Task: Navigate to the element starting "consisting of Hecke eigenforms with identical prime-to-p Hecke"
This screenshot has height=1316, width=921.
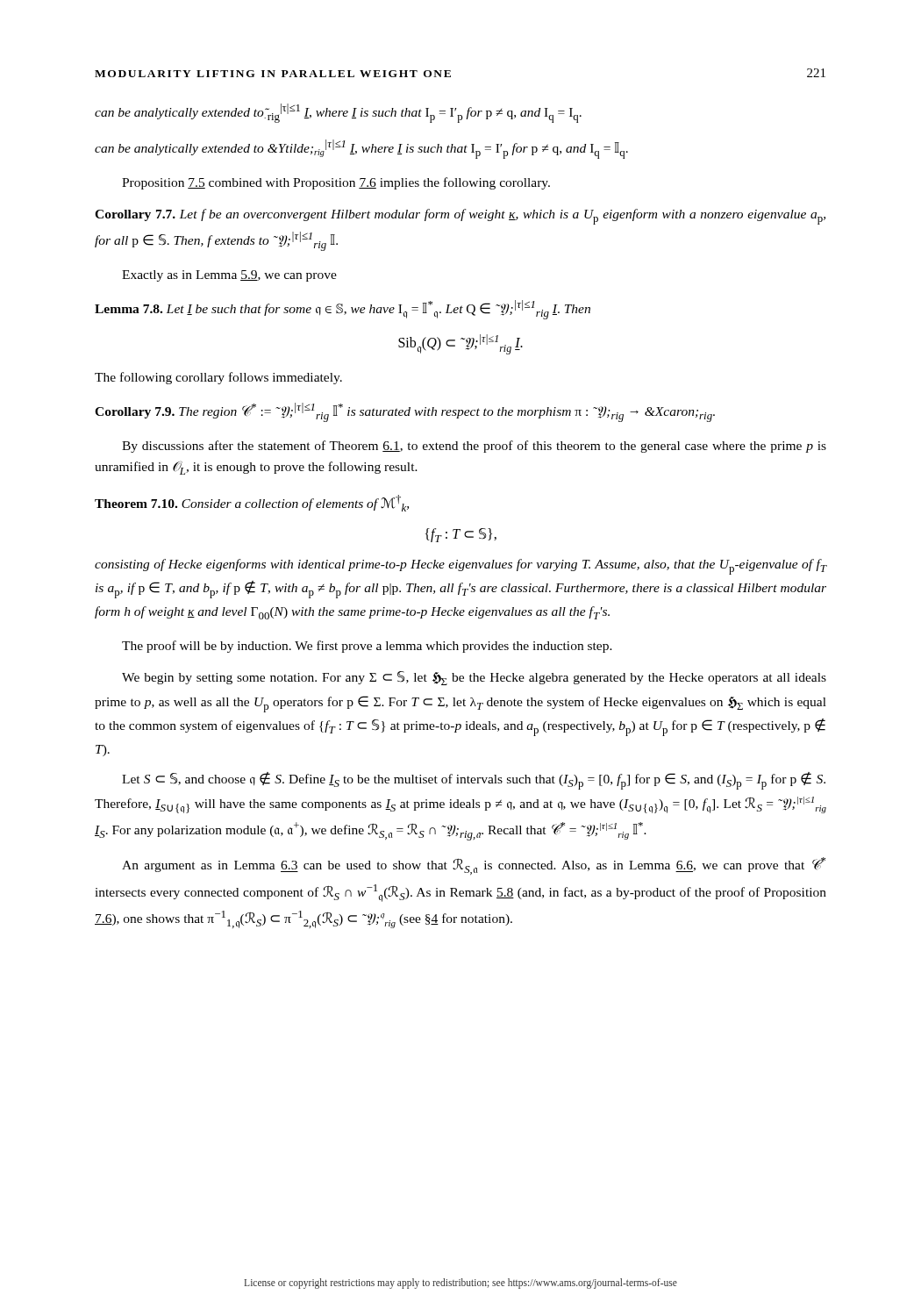Action: click(x=460, y=589)
